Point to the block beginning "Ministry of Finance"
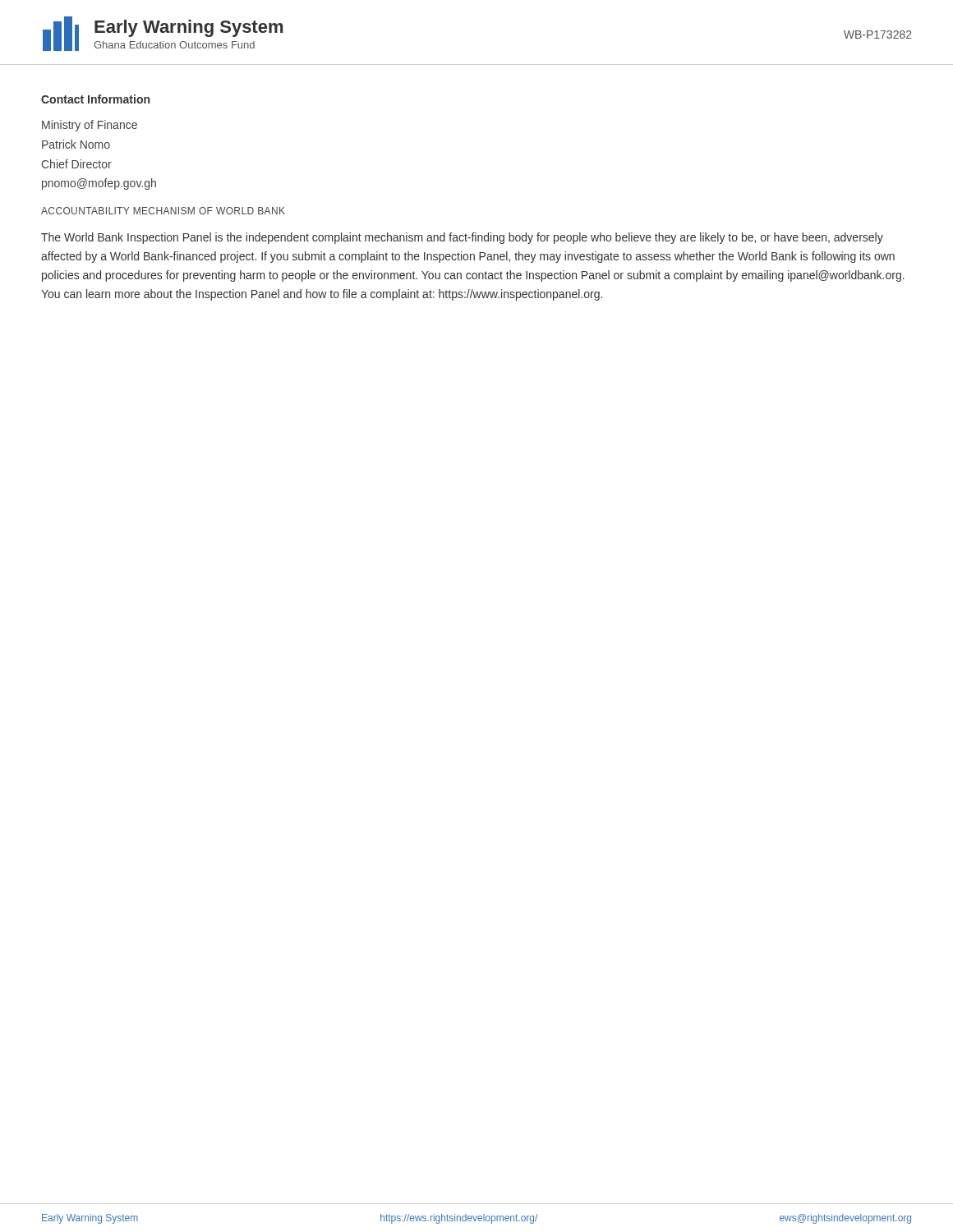Image resolution: width=953 pixels, height=1232 pixels. coord(99,154)
